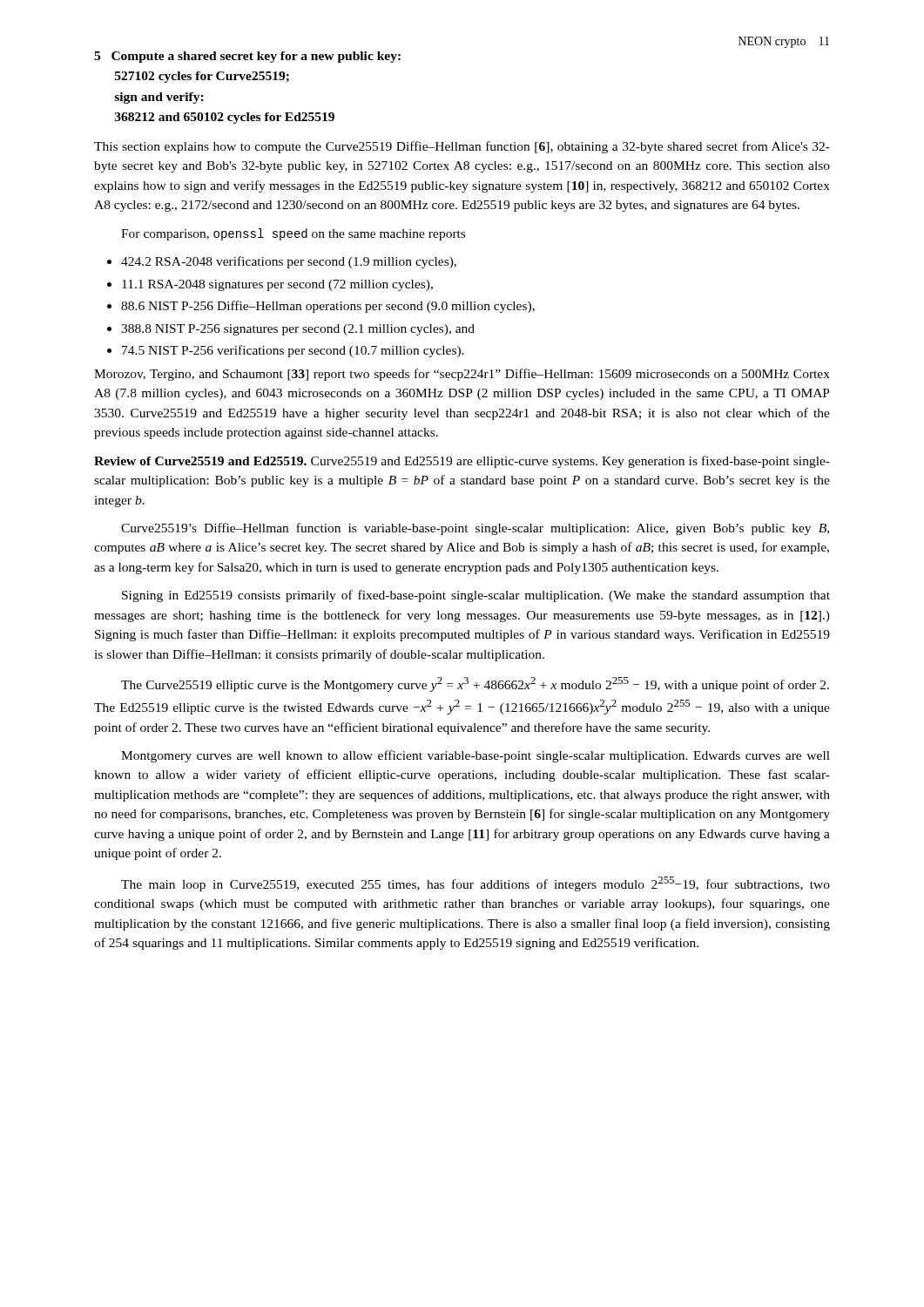
Task: Click on the element starting "The main loop"
Action: coord(462,913)
